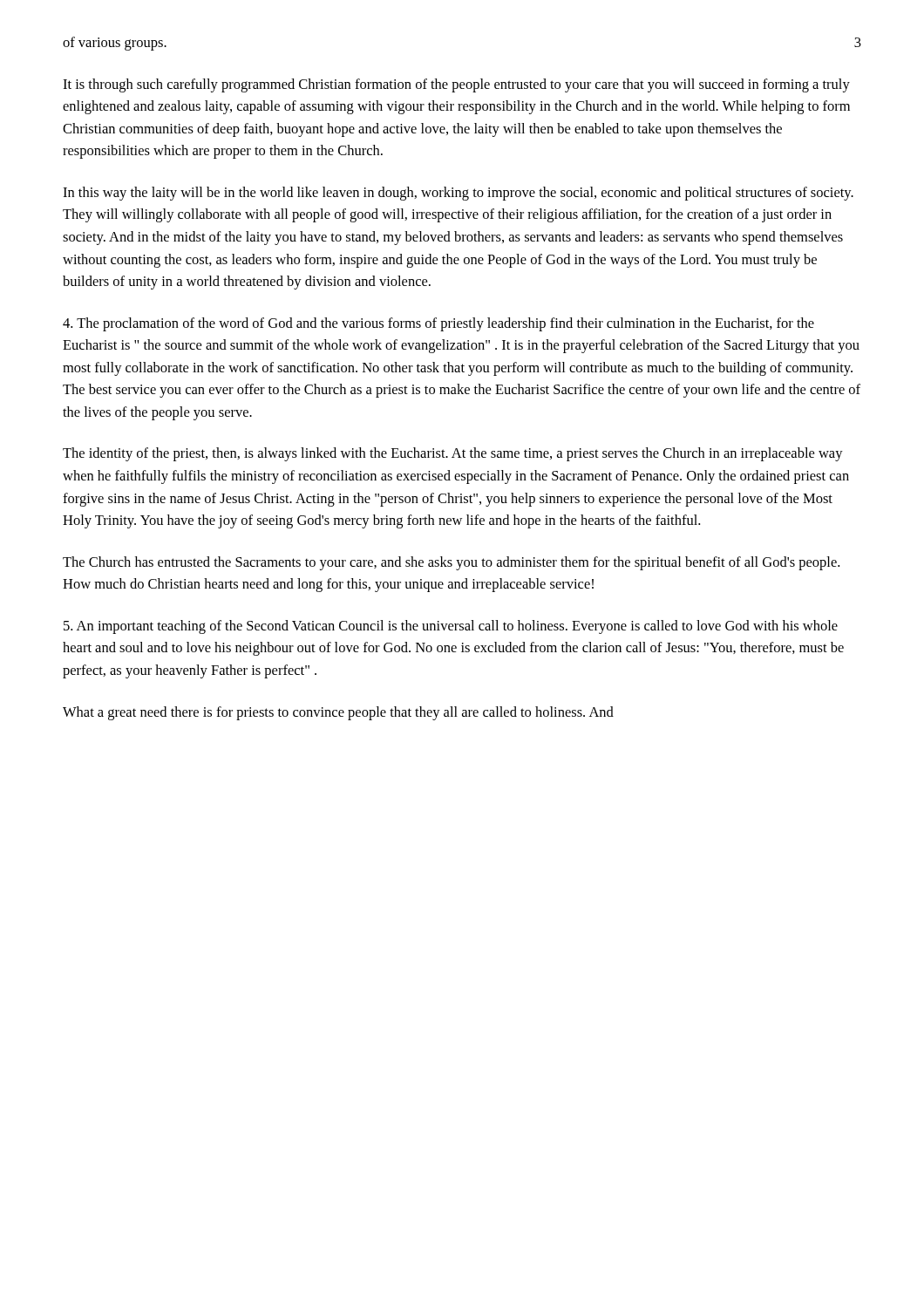Find the block starting "It is through such carefully programmed Christian formation"

[457, 117]
